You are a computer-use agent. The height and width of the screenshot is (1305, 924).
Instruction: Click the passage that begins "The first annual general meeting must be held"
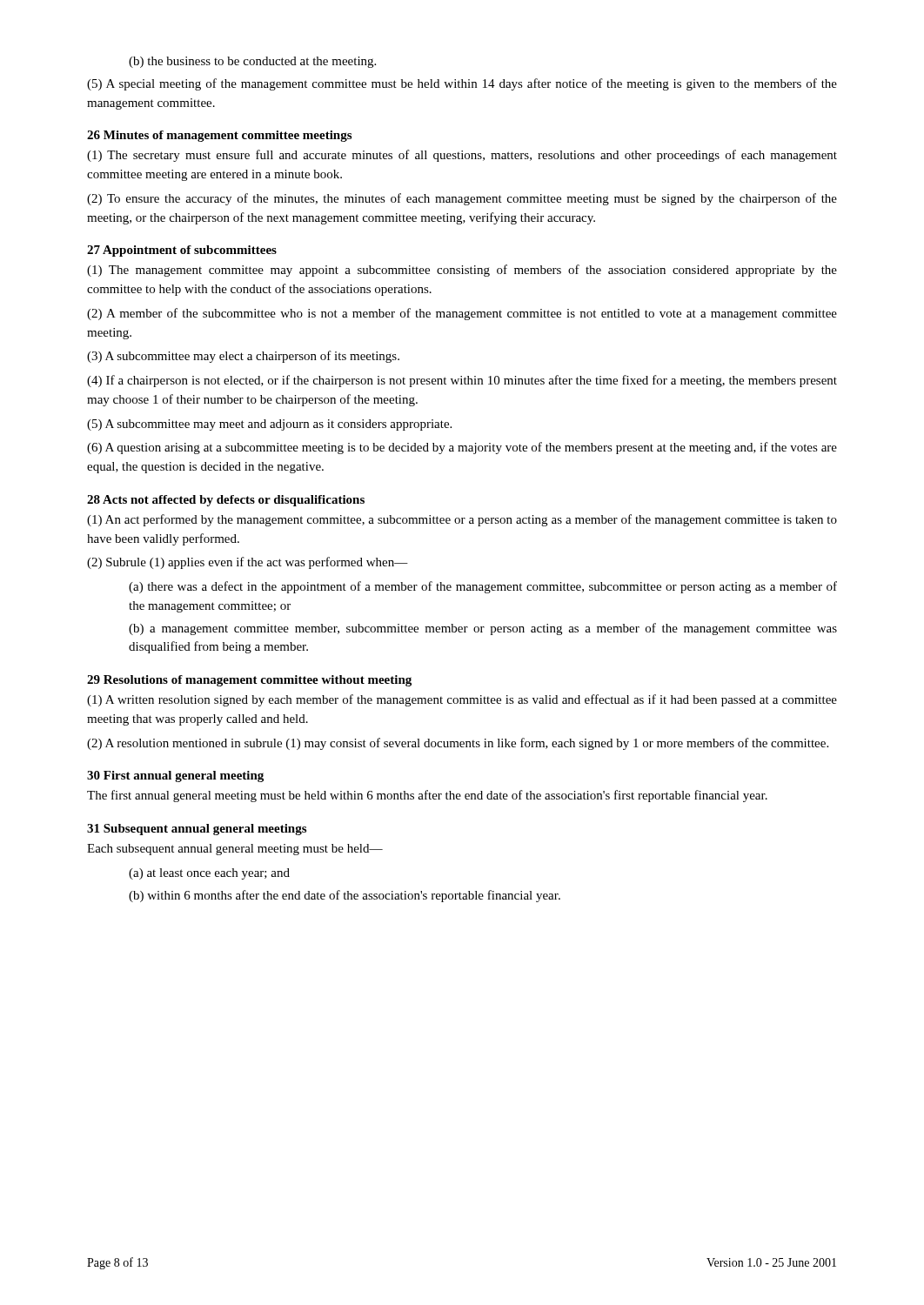427,795
